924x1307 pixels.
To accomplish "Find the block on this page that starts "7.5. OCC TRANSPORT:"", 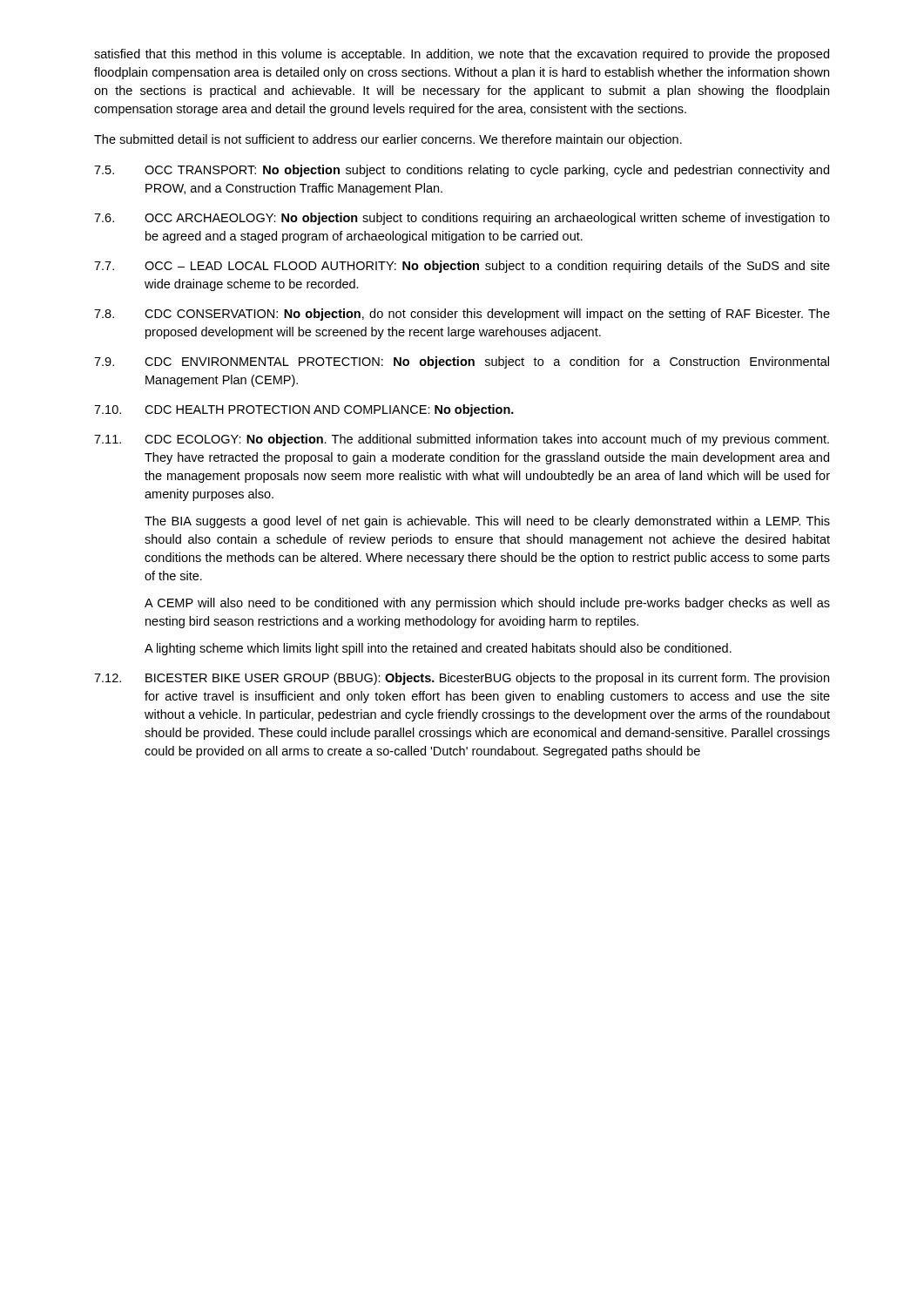I will pos(462,180).
